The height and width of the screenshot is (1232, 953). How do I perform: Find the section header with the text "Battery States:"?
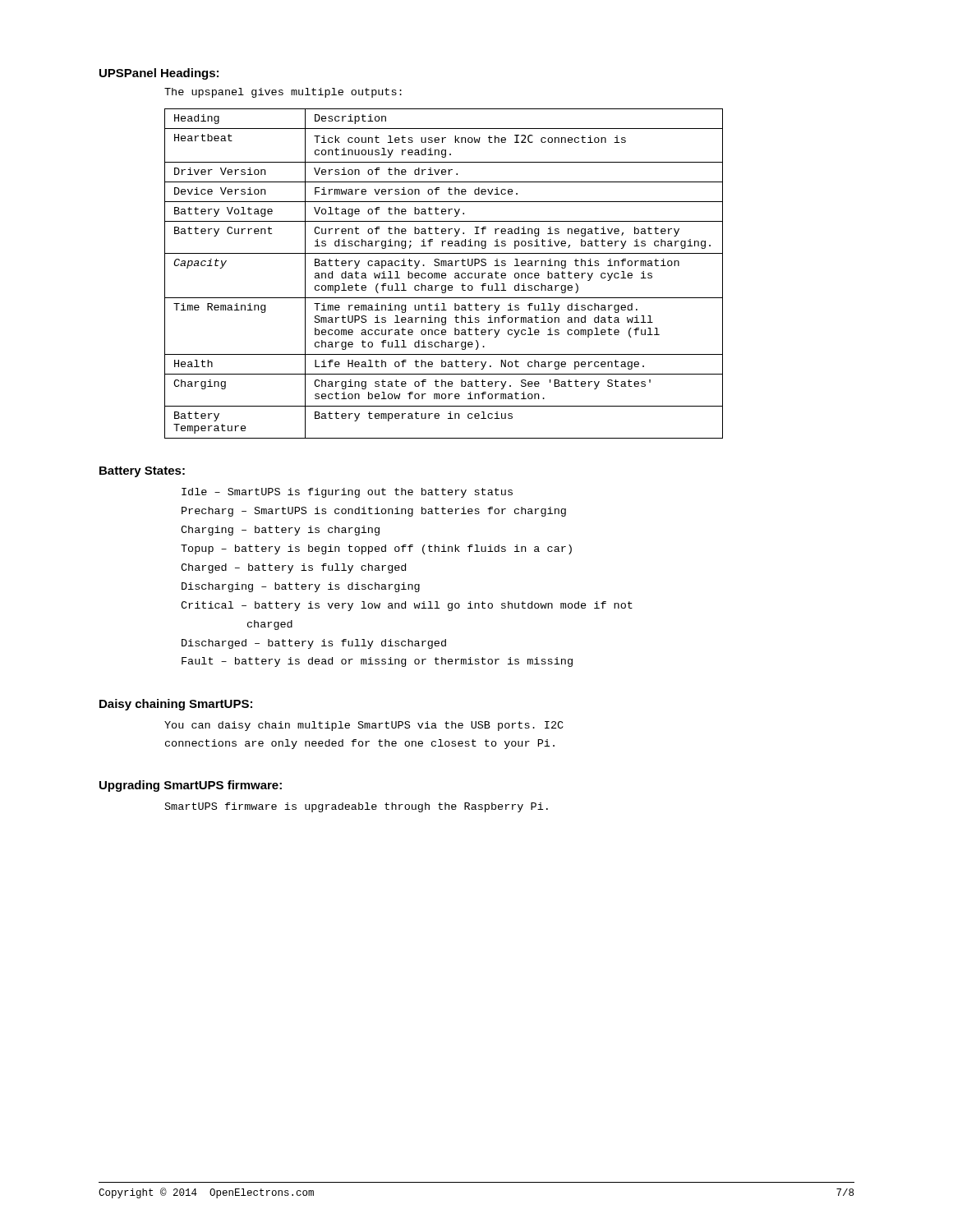[x=142, y=470]
